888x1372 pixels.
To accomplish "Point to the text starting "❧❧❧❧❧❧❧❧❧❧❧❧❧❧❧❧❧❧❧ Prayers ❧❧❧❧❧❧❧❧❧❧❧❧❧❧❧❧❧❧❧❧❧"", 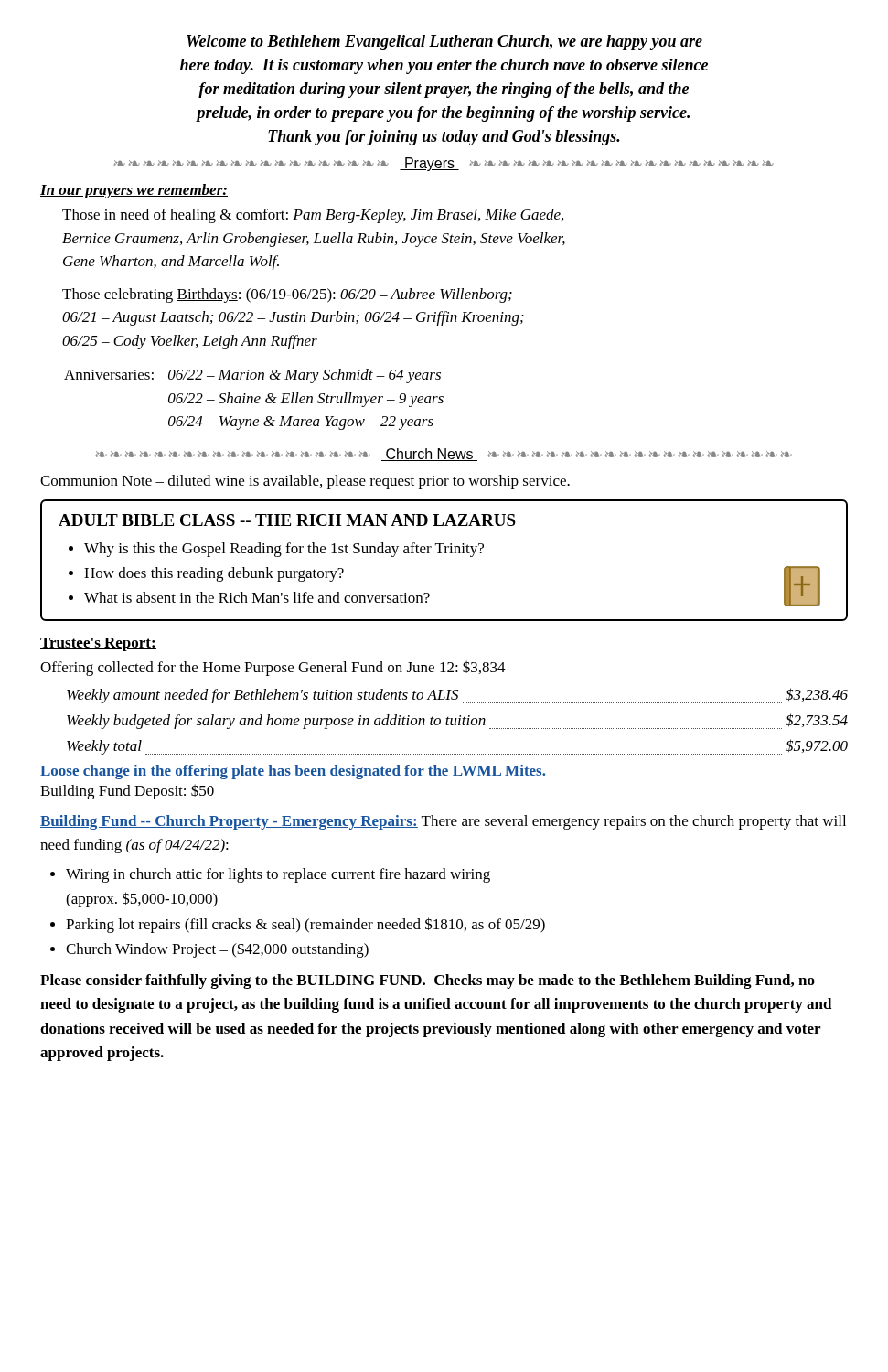I will pyautogui.click(x=444, y=164).
